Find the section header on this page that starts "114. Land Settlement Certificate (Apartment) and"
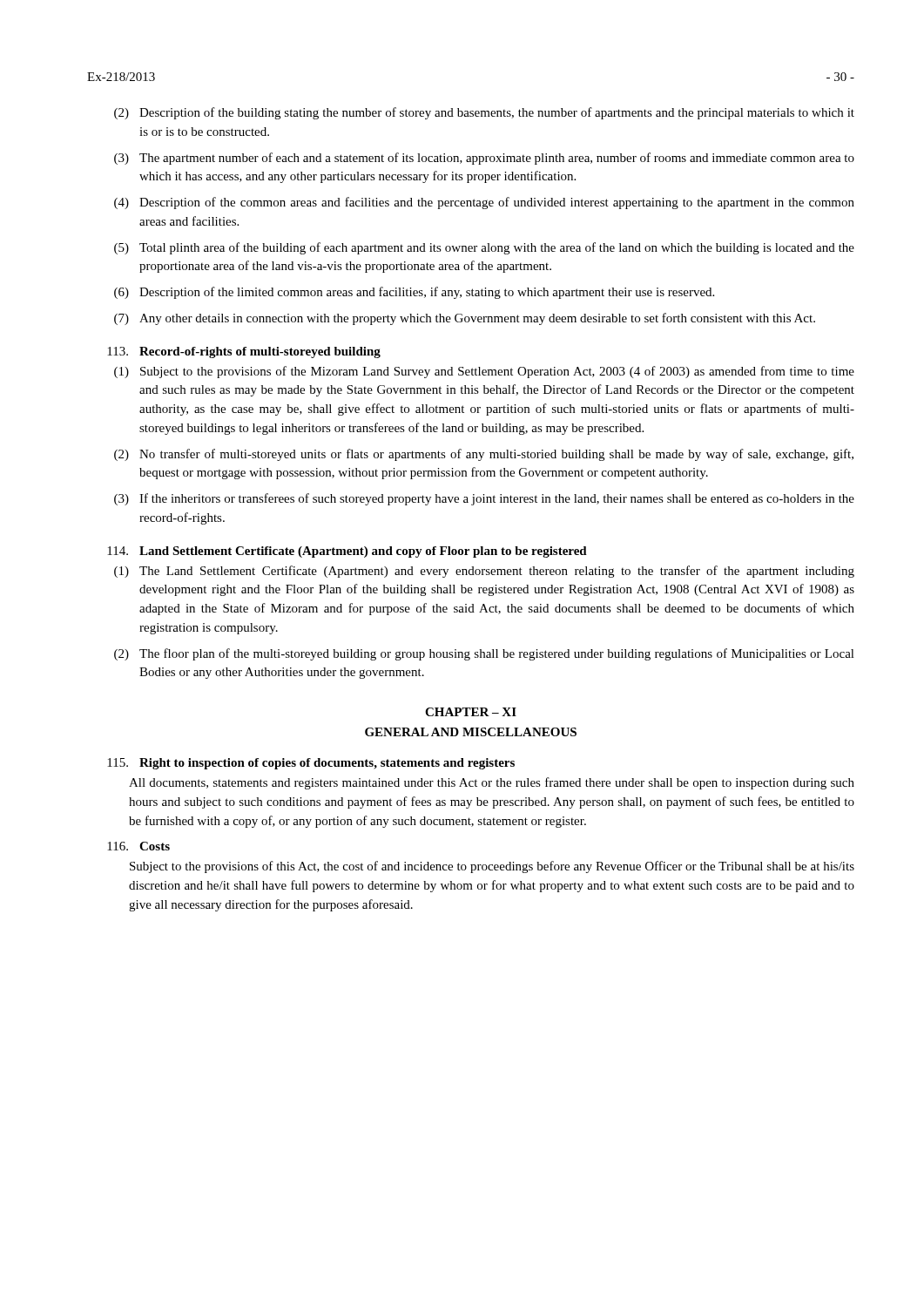Screen dimensions: 1307x924 coord(337,551)
